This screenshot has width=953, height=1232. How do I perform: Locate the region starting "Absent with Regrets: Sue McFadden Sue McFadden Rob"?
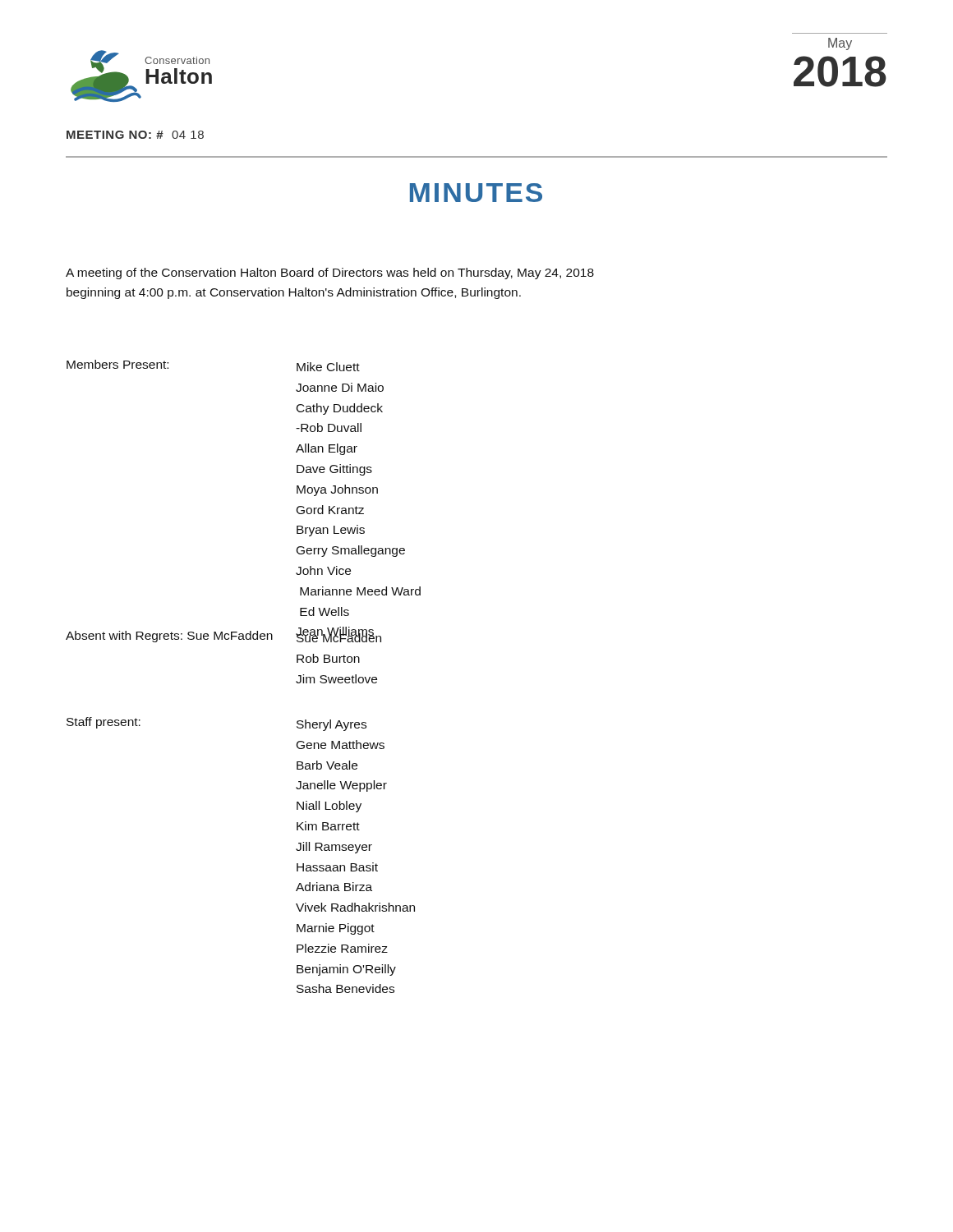click(x=223, y=635)
